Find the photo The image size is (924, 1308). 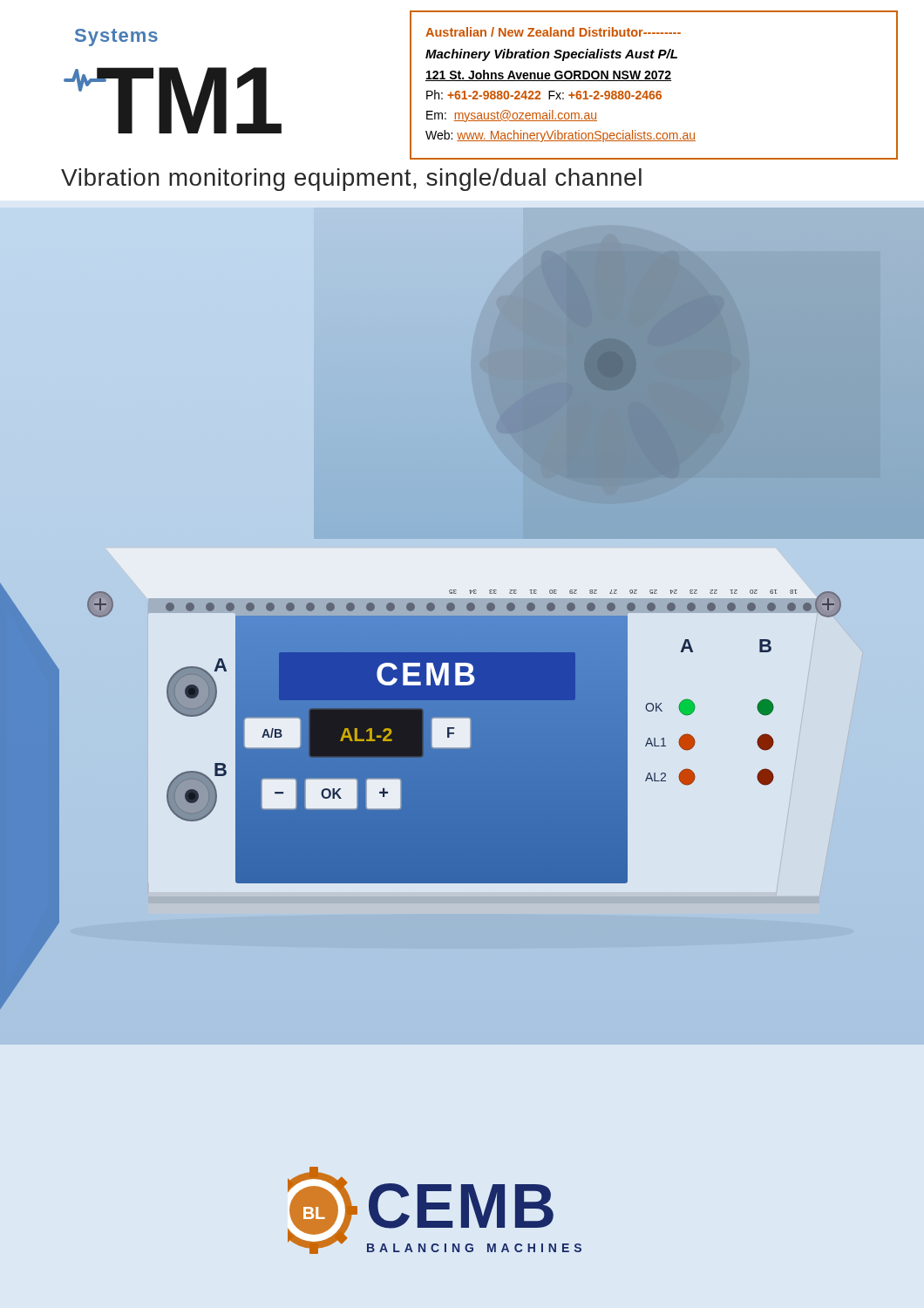[x=462, y=626]
